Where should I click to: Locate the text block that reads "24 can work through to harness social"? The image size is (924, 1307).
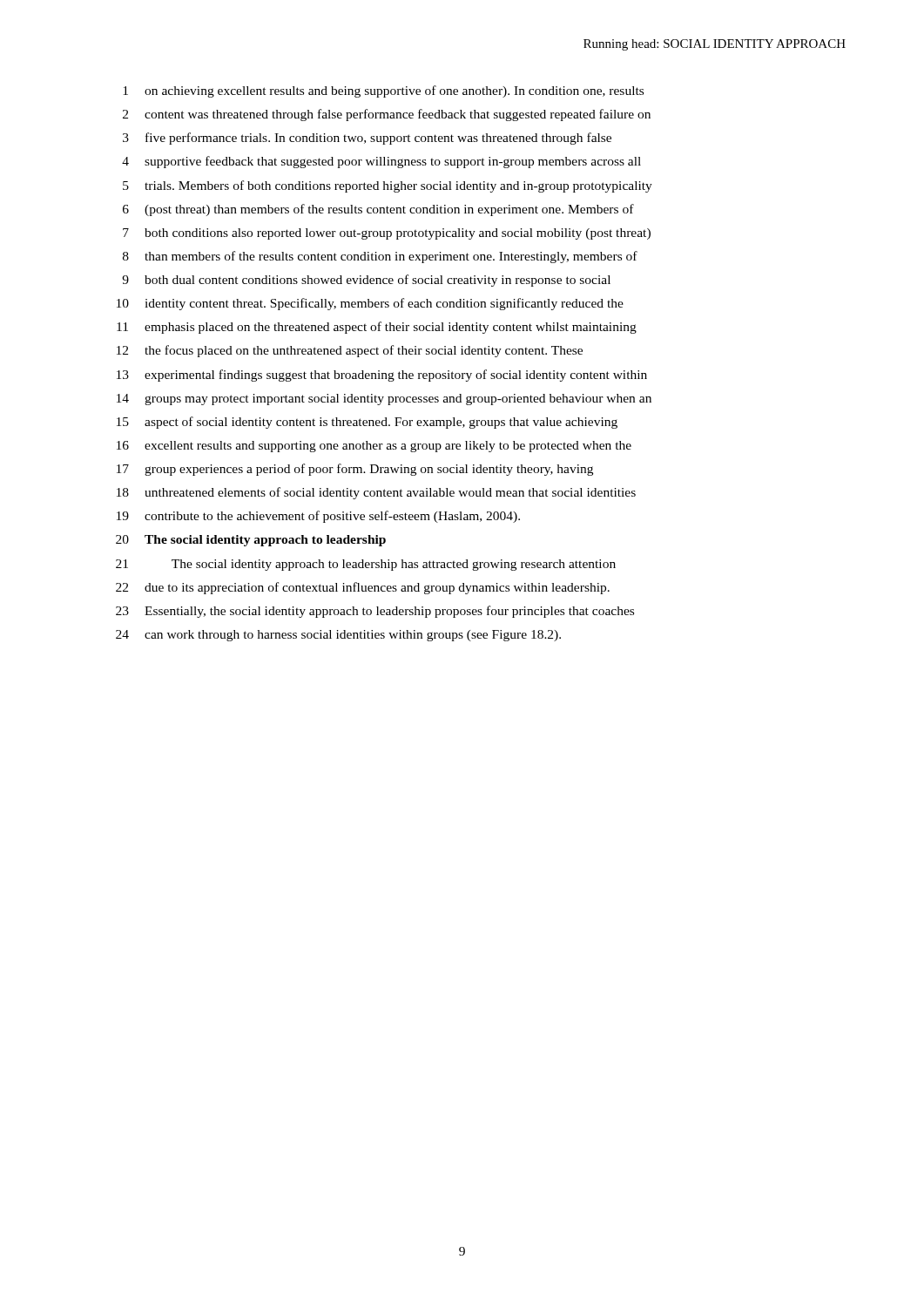475,634
